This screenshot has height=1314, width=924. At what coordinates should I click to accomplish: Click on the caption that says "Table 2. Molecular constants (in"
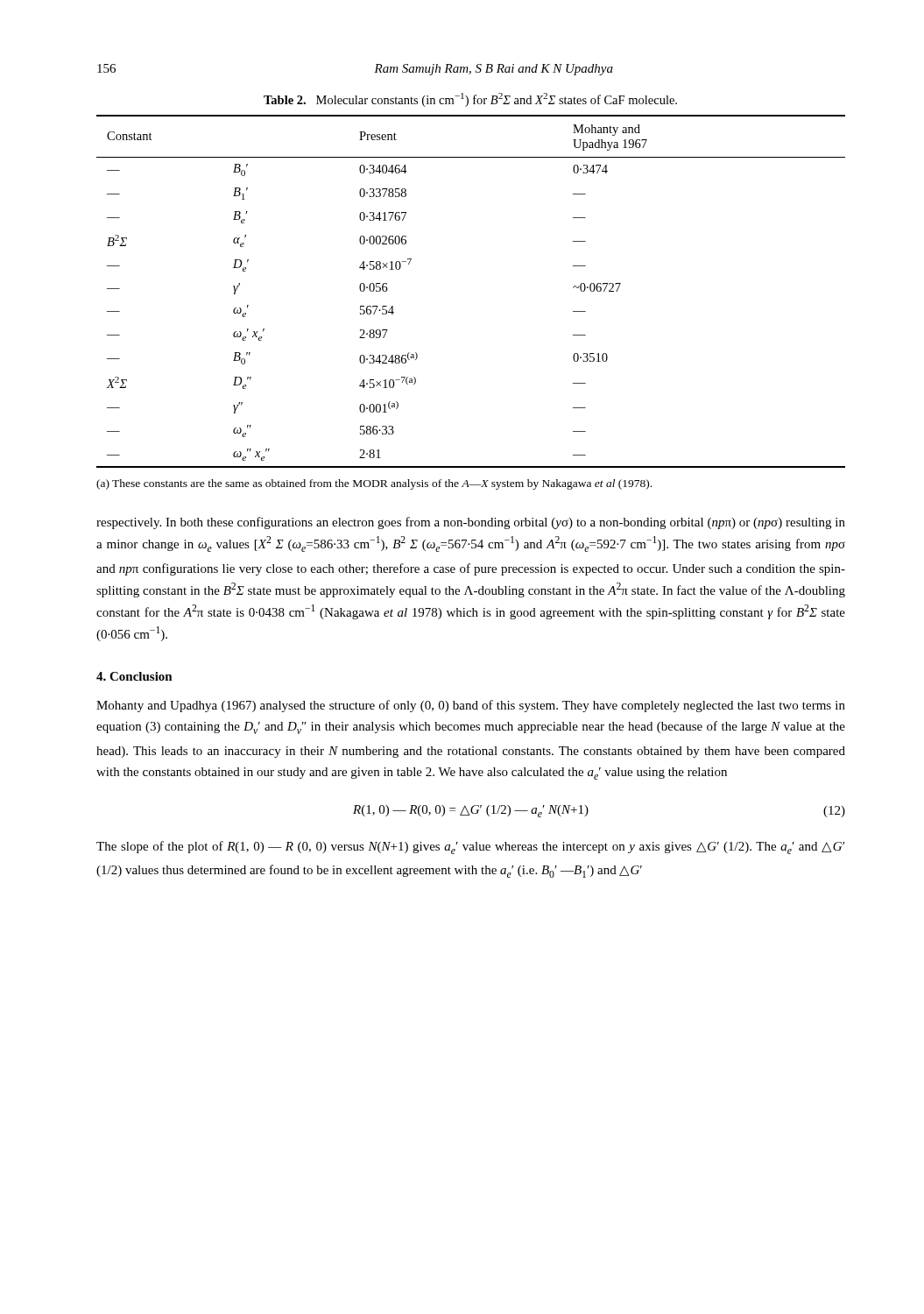[x=471, y=98]
